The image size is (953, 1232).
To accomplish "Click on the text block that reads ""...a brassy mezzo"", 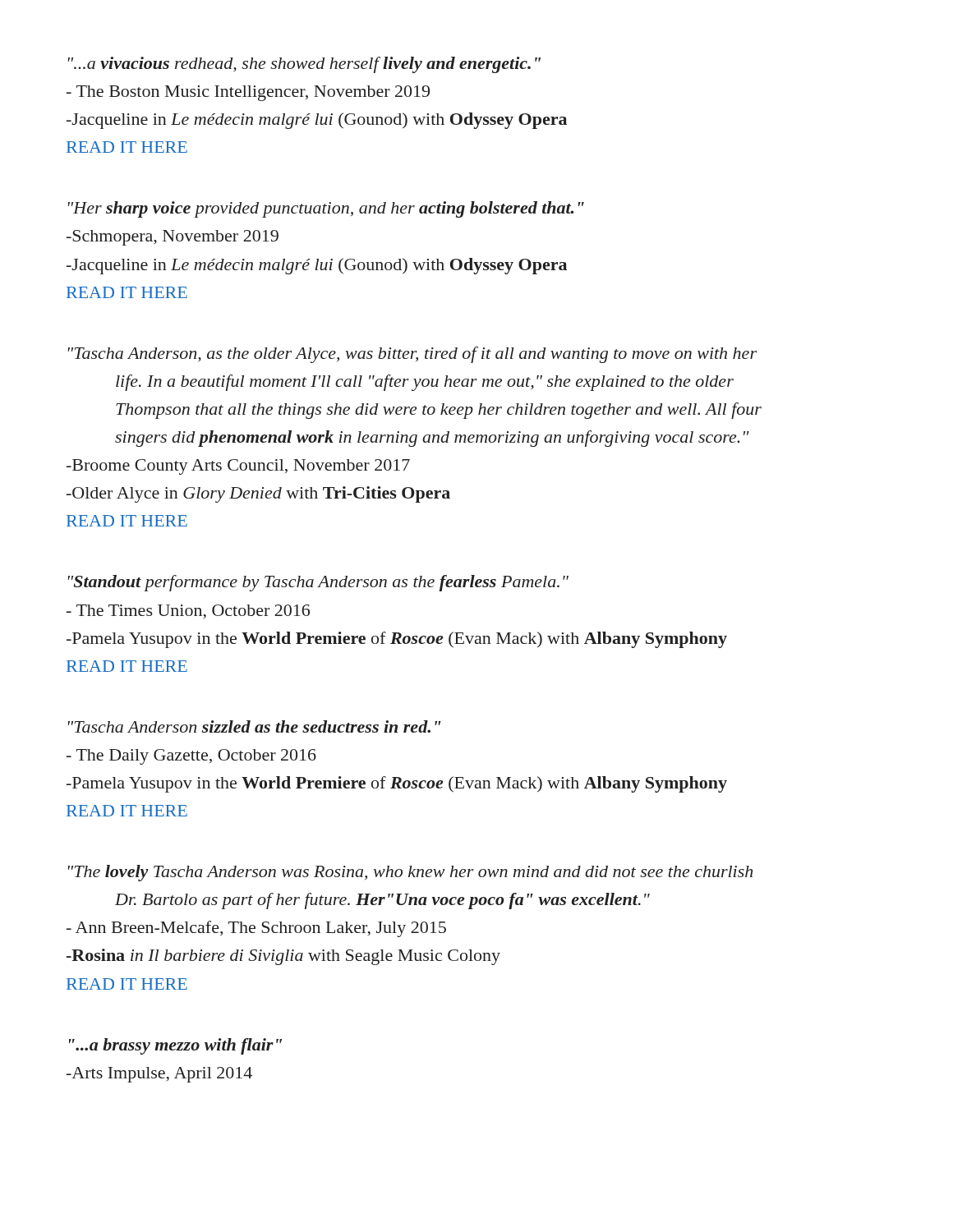I will (x=175, y=1046).
